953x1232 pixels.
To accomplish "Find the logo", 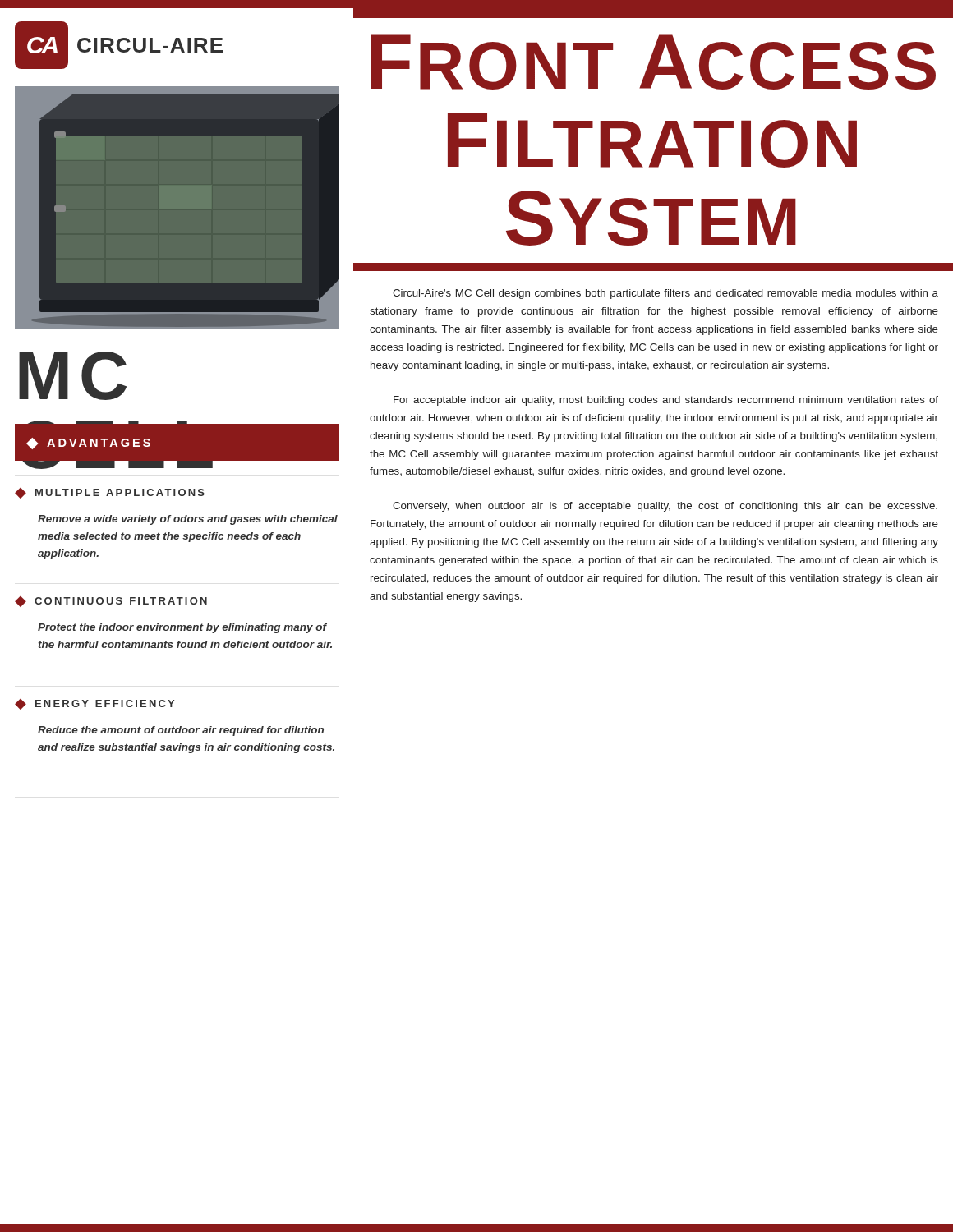I will (x=167, y=45).
